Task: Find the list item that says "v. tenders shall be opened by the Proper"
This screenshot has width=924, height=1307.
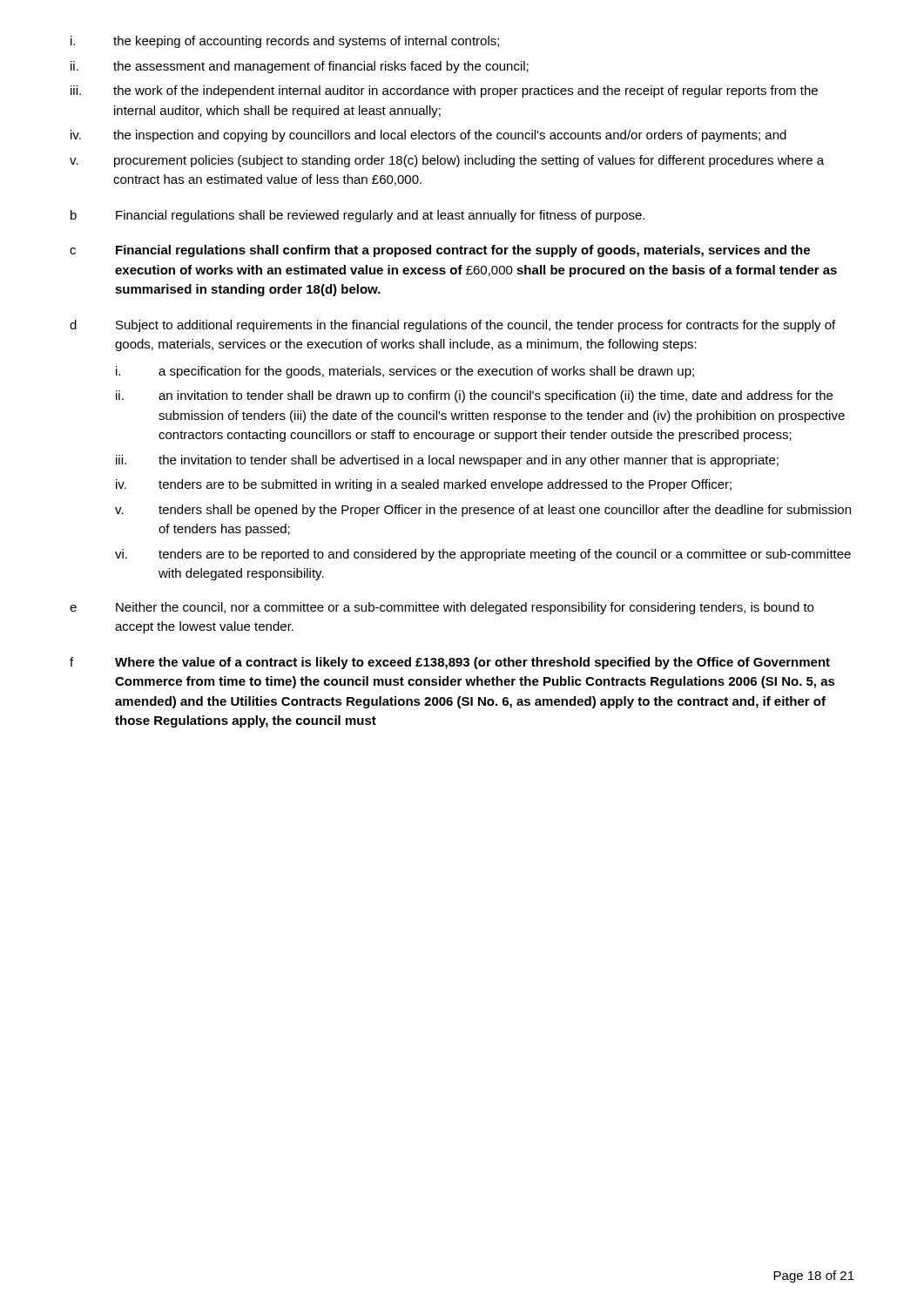Action: 485,519
